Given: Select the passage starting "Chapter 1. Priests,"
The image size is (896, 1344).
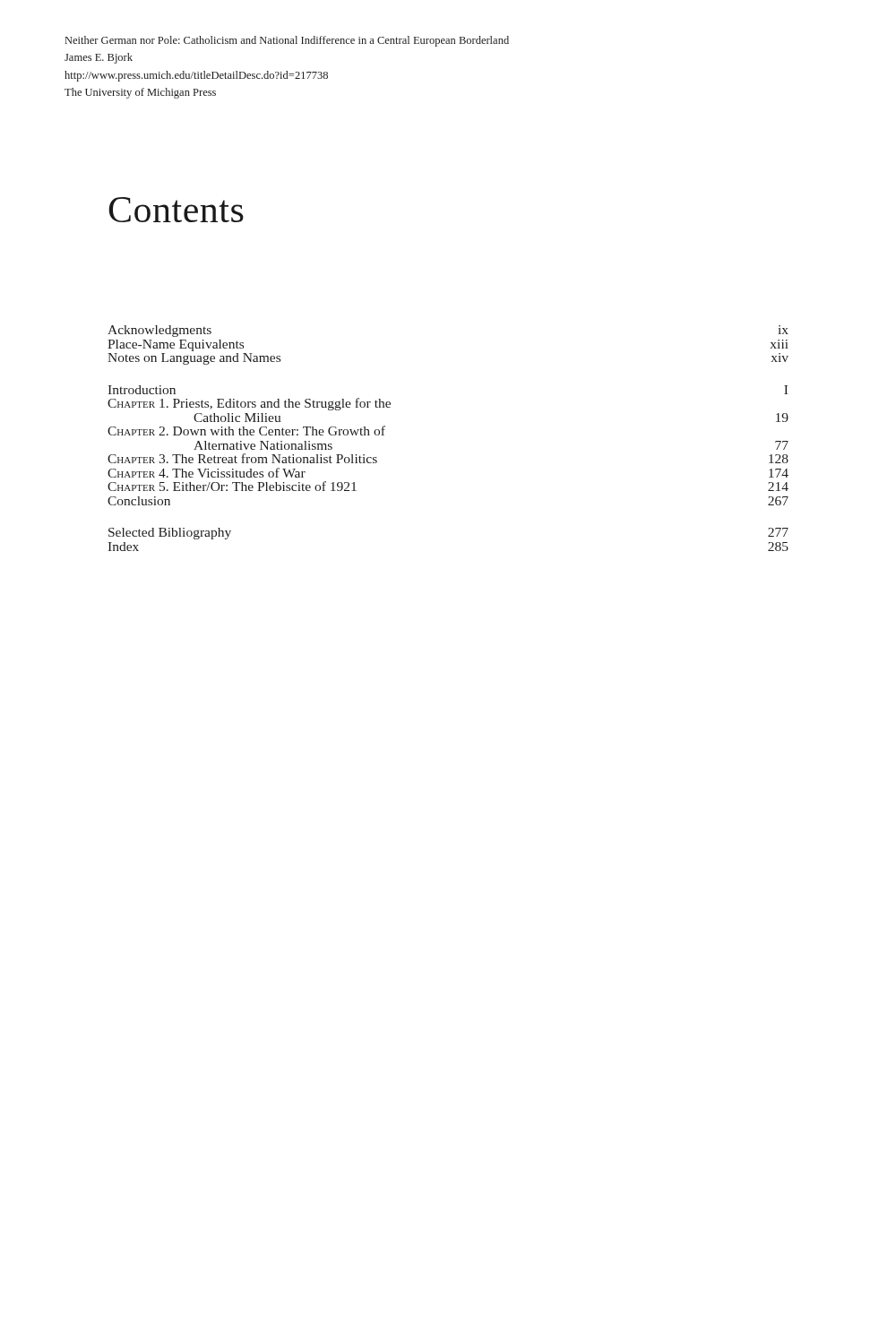Looking at the screenshot, I should (x=249, y=404).
